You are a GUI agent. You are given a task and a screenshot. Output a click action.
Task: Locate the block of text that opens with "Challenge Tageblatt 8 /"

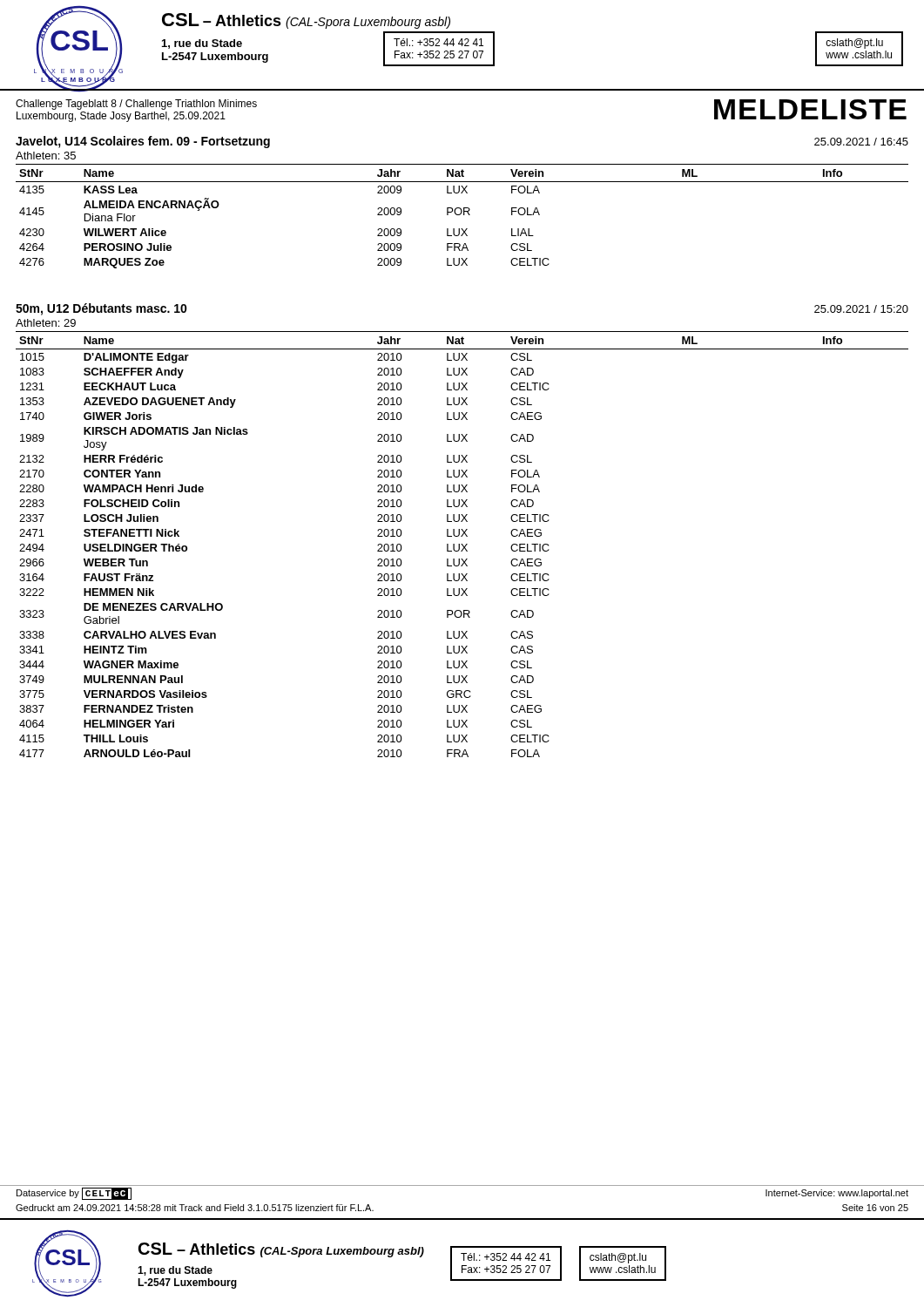point(136,109)
